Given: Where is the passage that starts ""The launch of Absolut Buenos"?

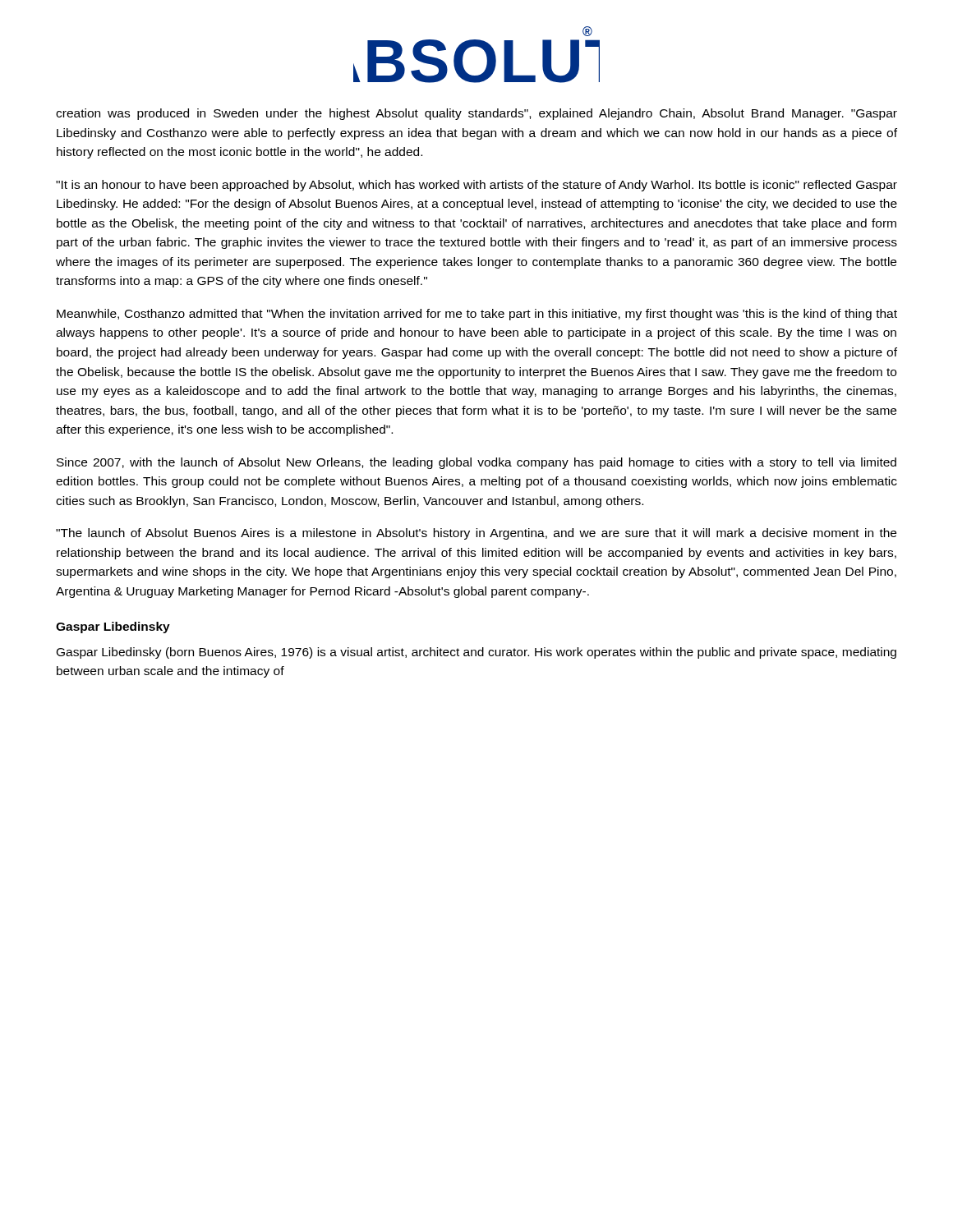Looking at the screenshot, I should point(476,562).
